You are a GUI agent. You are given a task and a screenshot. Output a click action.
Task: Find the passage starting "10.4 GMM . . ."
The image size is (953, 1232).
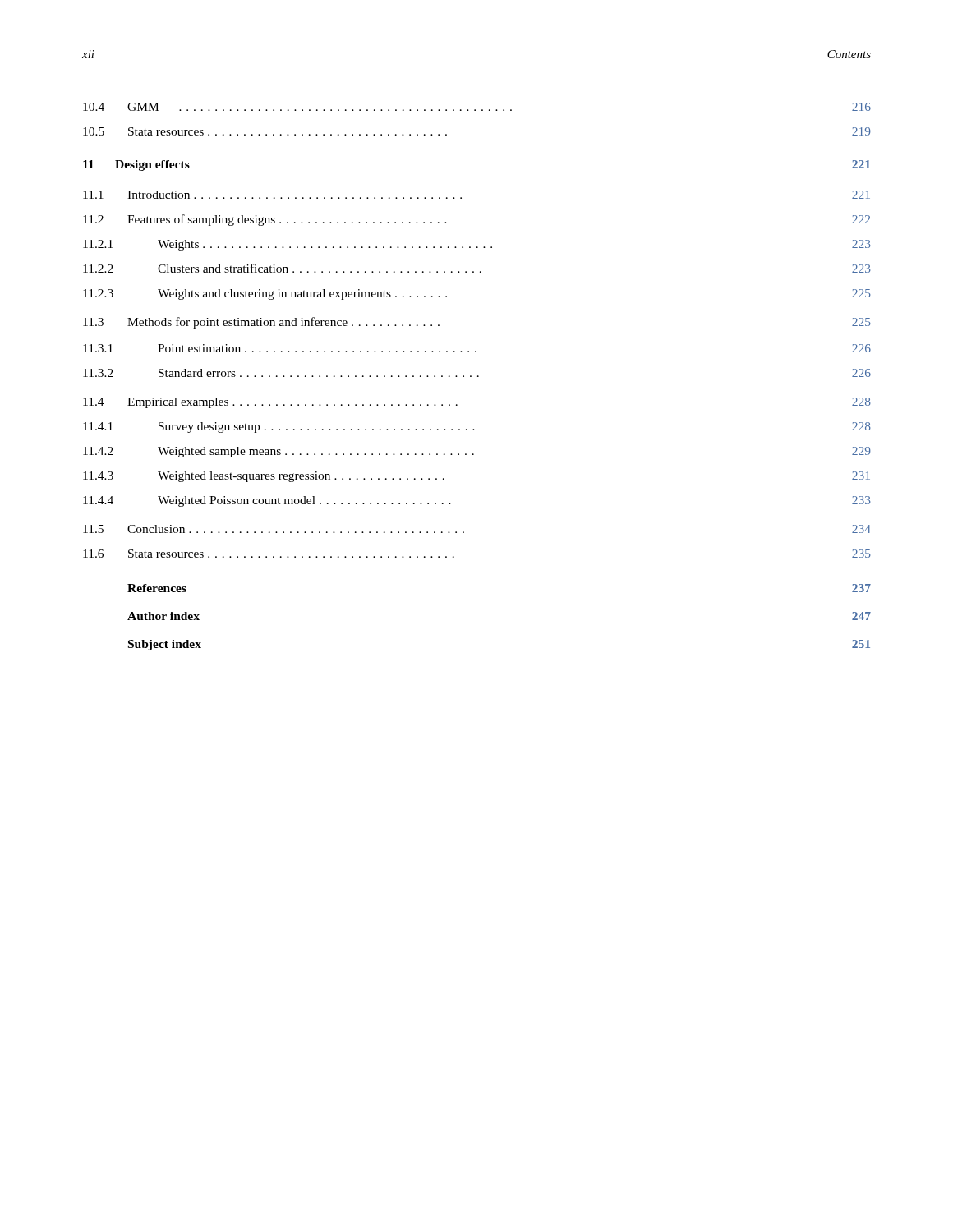[476, 107]
